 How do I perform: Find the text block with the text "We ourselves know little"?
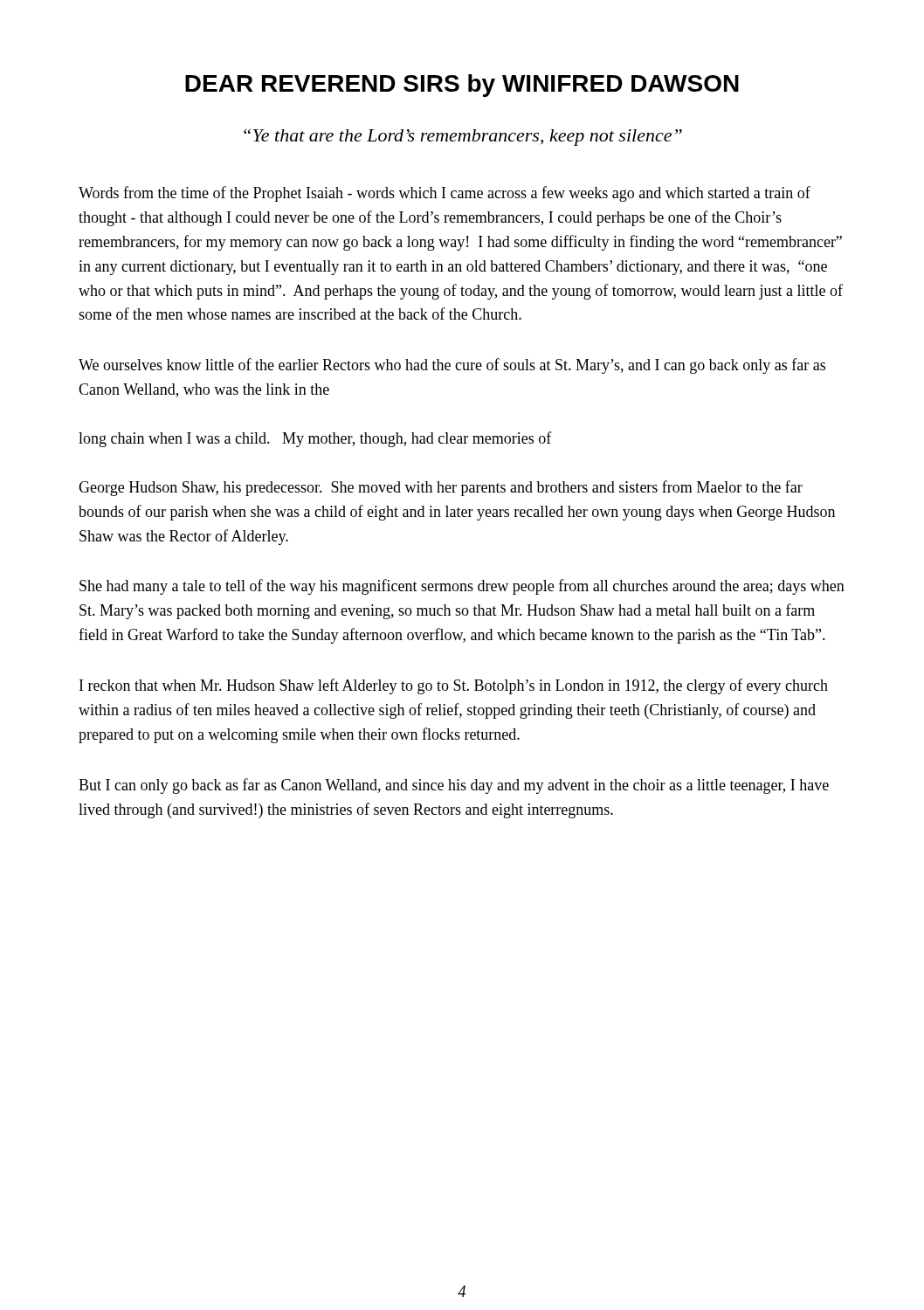pos(457,451)
